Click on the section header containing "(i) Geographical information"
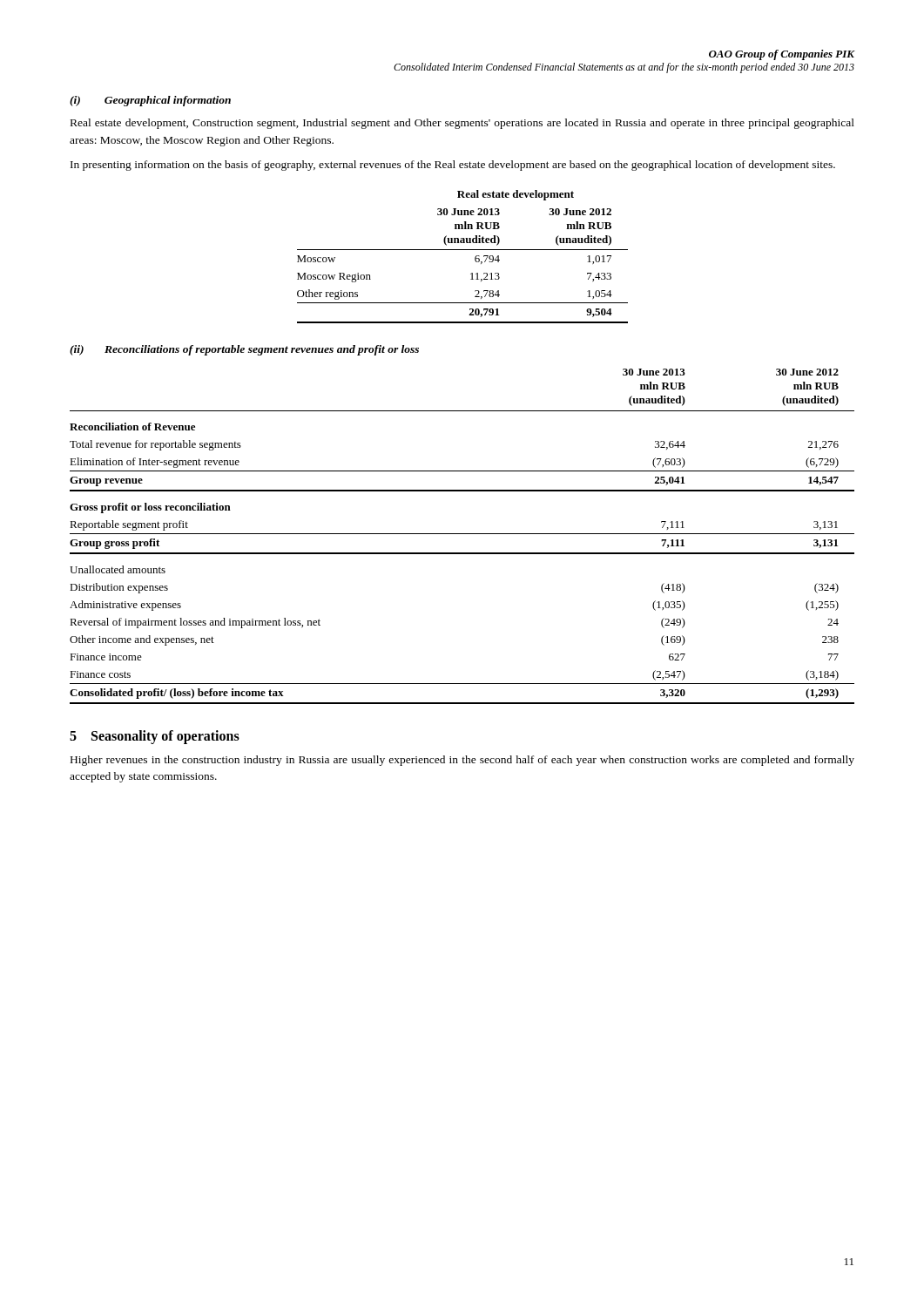Viewport: 924px width, 1307px height. (151, 100)
